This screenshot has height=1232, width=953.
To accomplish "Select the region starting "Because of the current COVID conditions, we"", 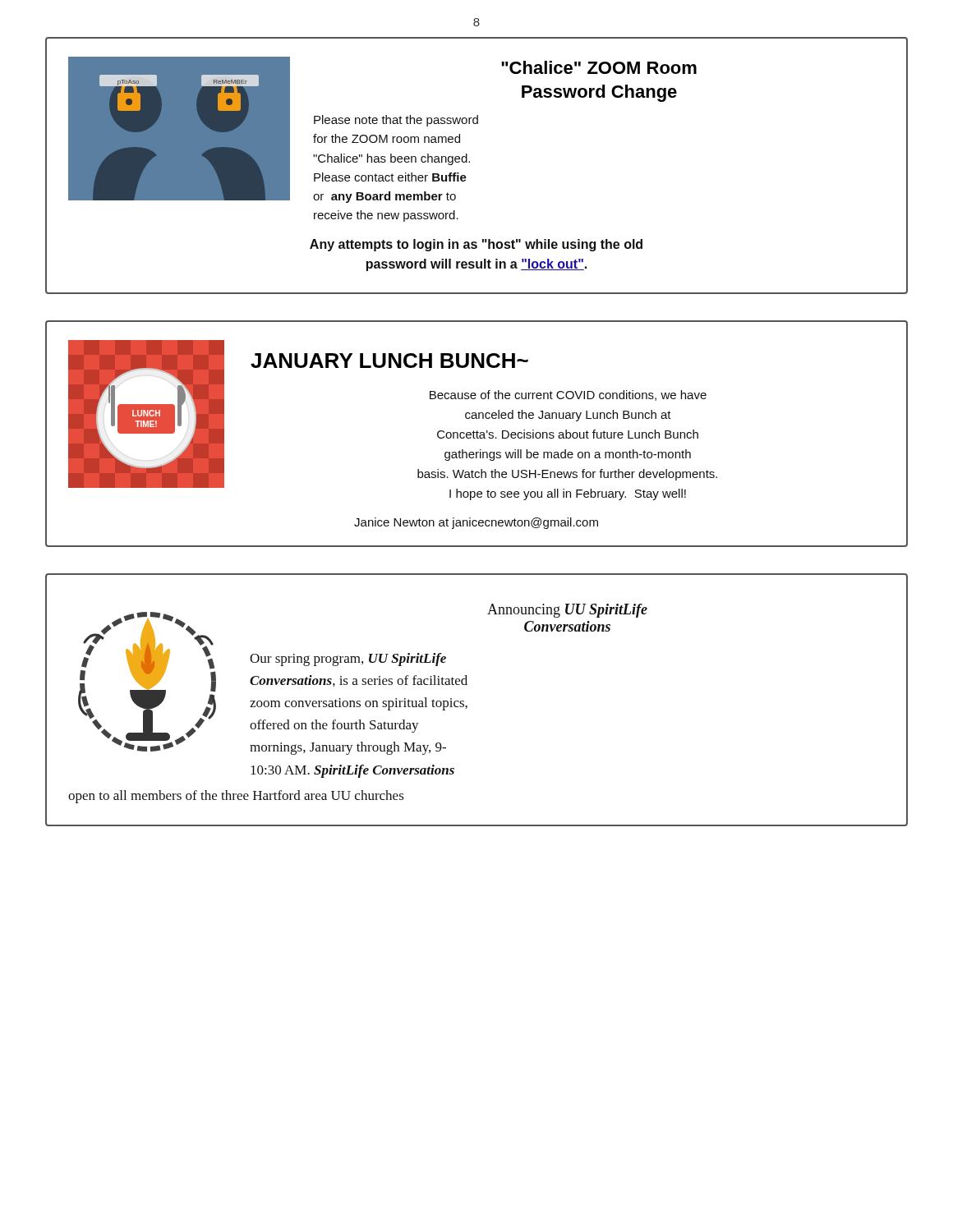I will coord(568,444).
